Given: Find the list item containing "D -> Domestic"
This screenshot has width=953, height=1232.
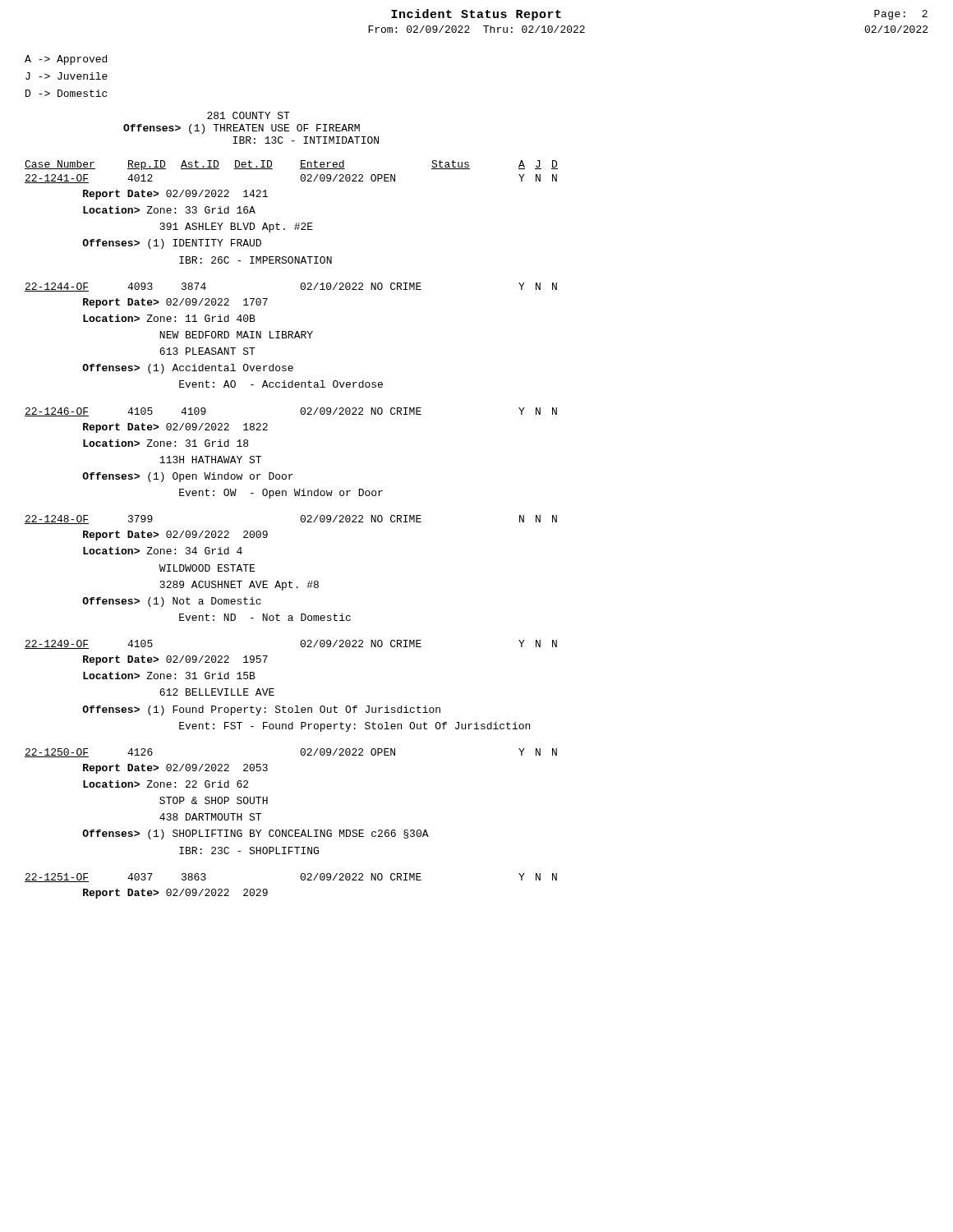Looking at the screenshot, I should coord(66,94).
